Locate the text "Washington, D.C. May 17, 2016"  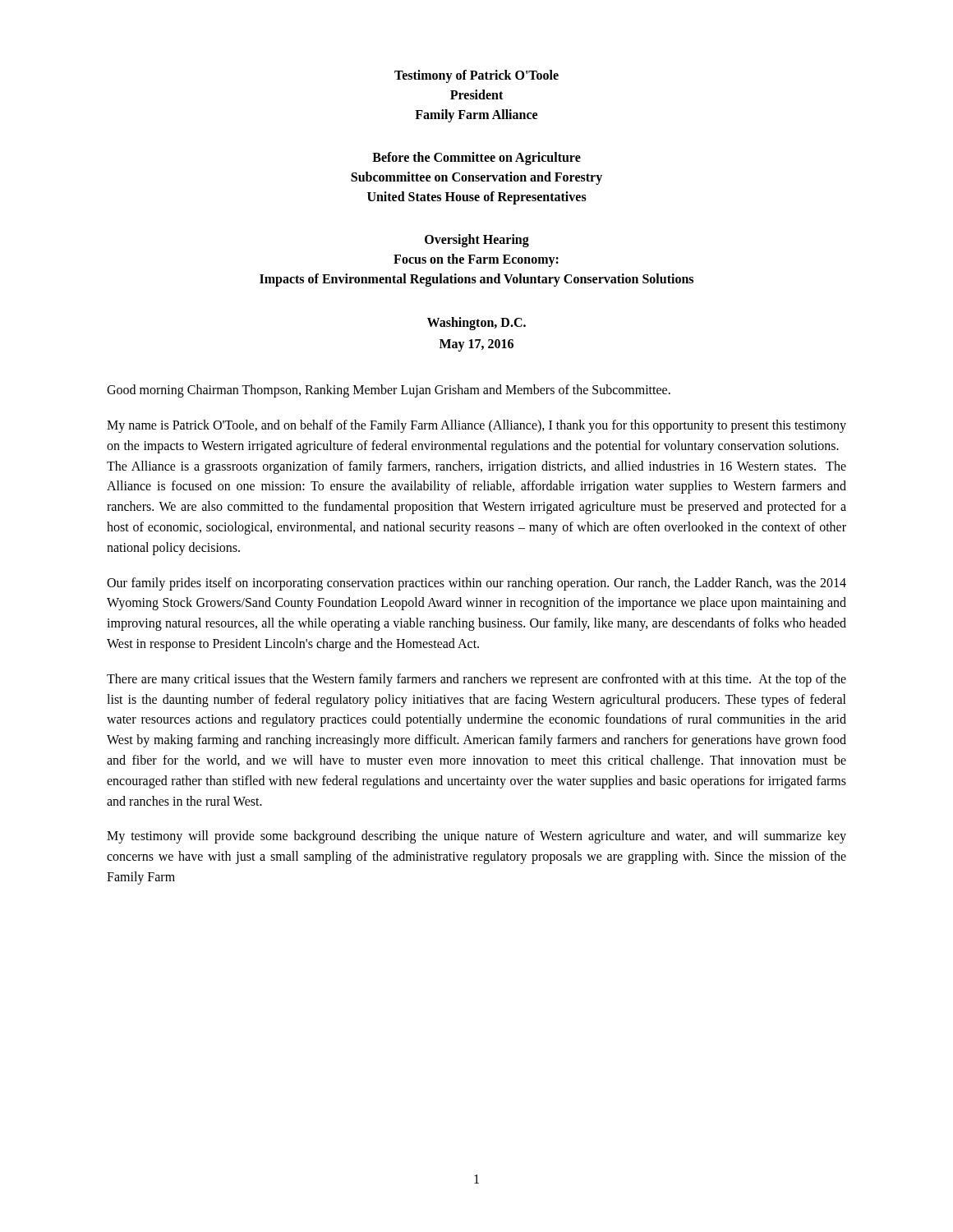click(476, 333)
